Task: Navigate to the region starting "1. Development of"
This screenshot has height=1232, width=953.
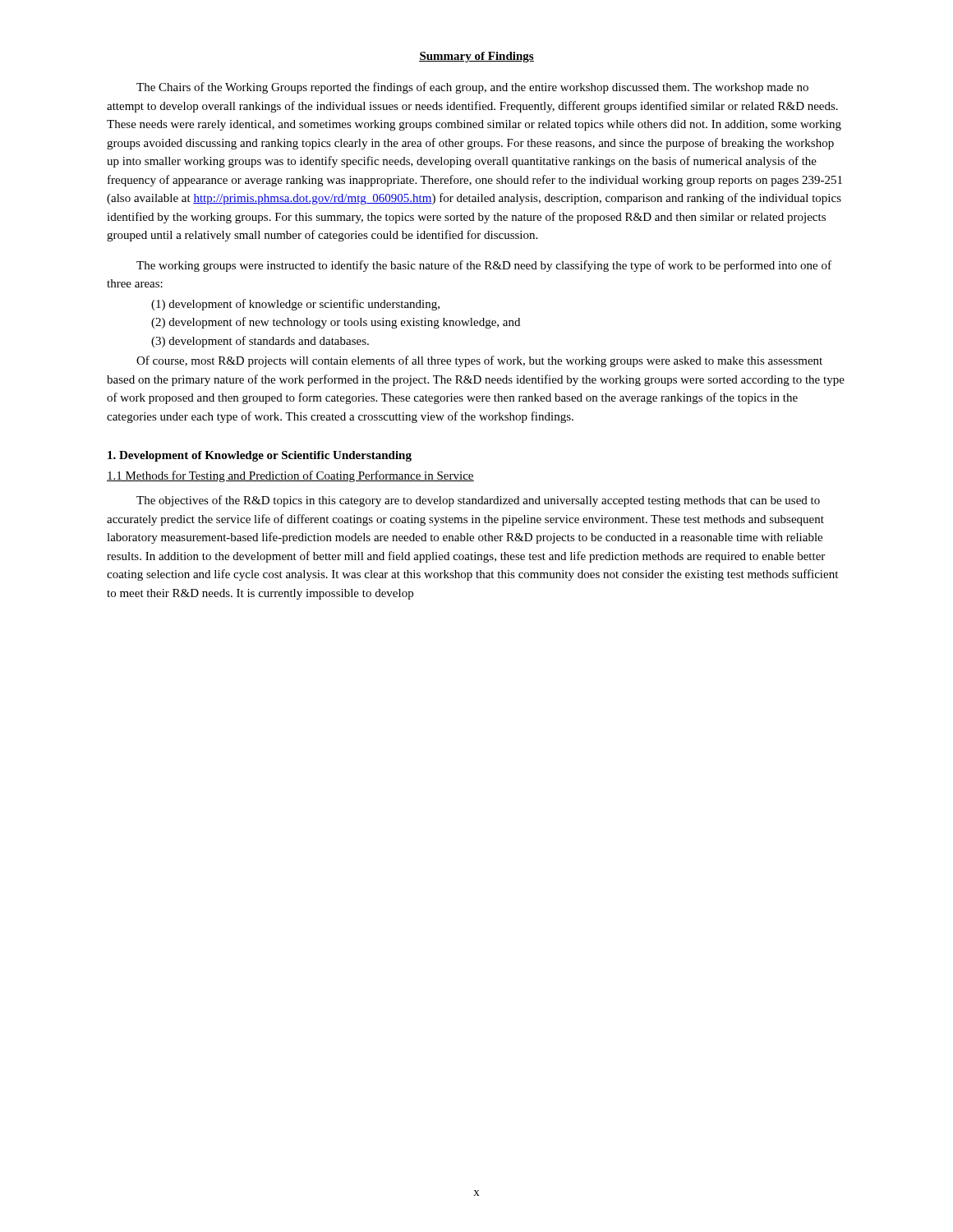Action: (259, 455)
